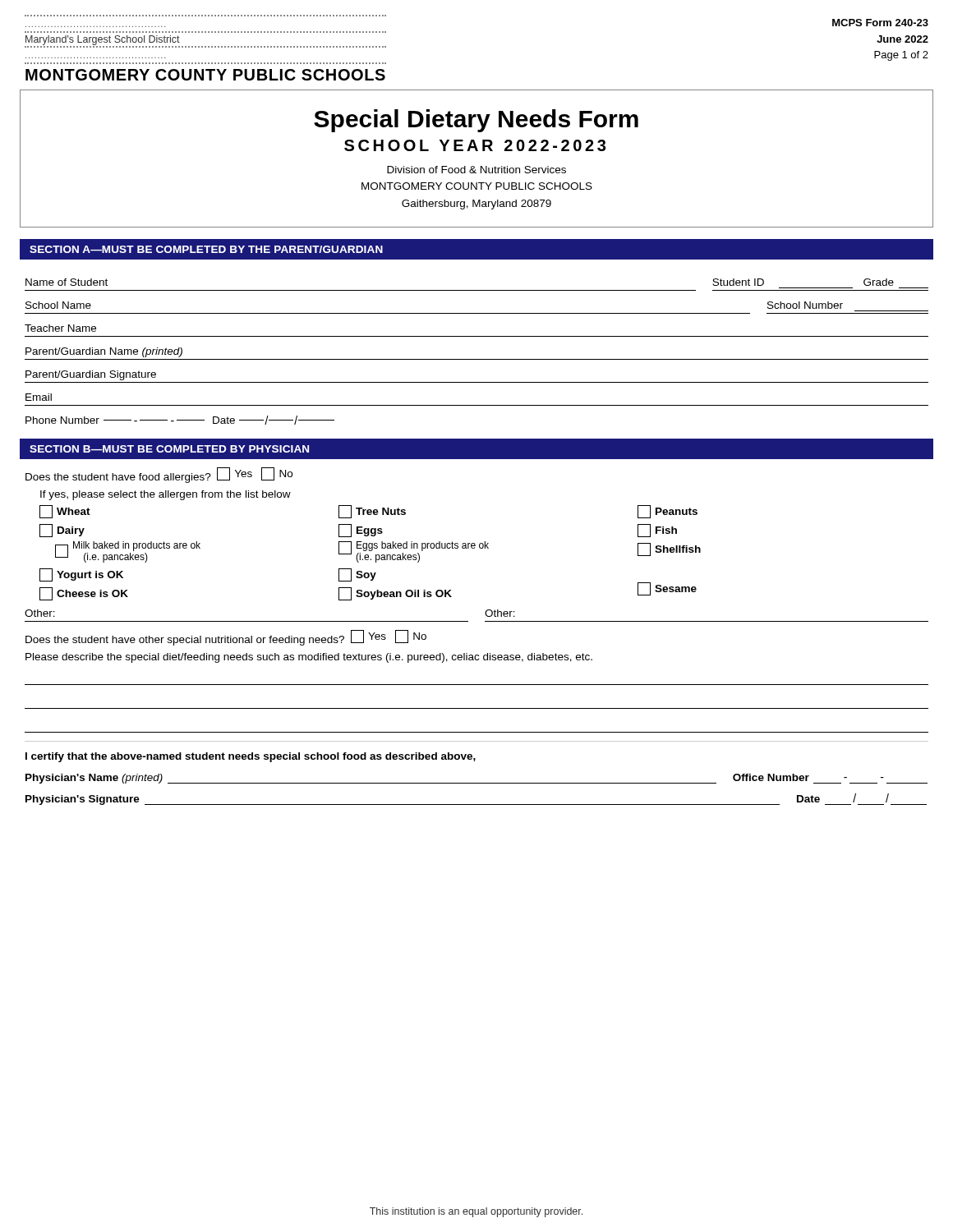953x1232 pixels.
Task: Select the element starting "SECTION B—MUST BE"
Action: click(x=170, y=449)
